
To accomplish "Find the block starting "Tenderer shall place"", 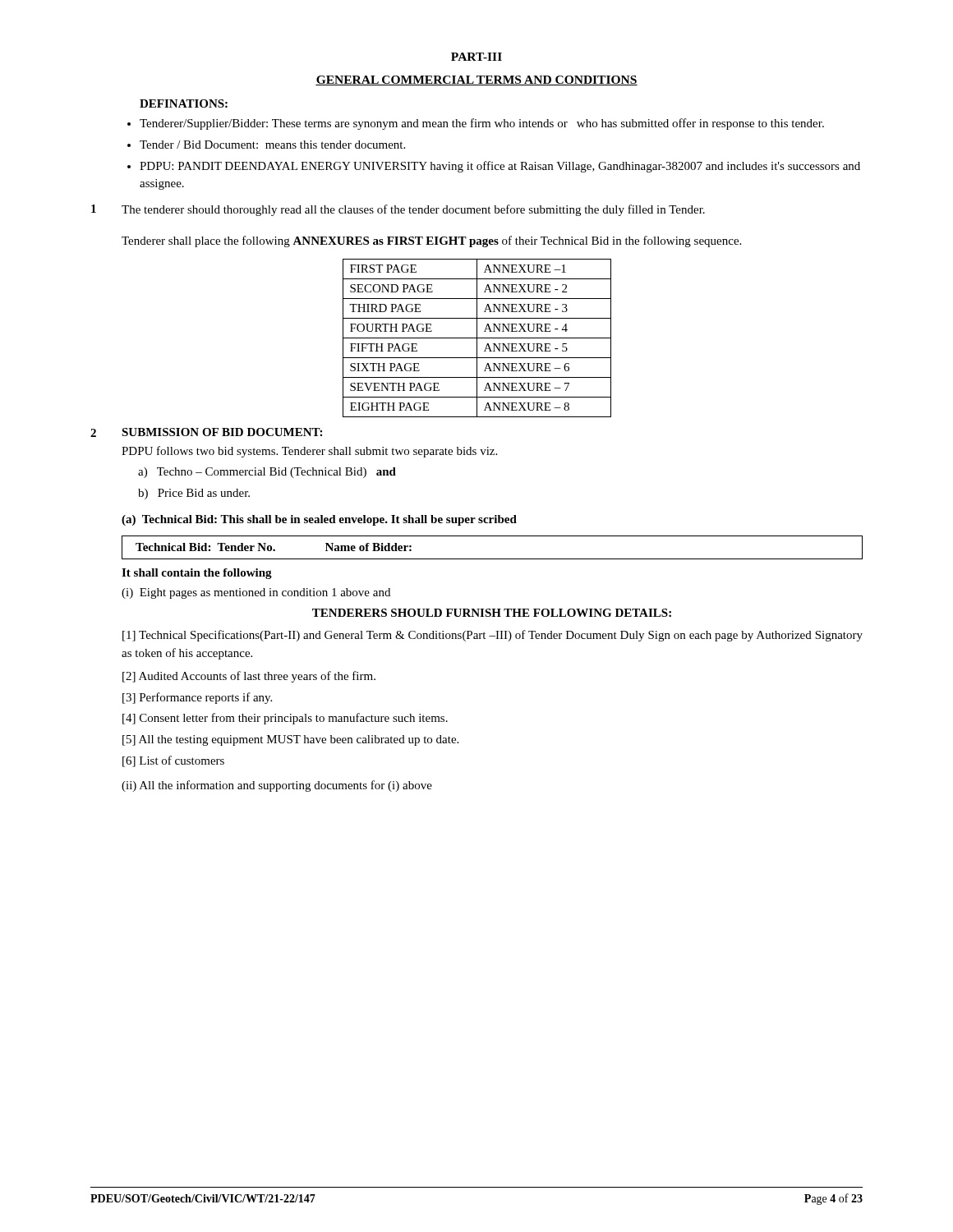I will (432, 240).
